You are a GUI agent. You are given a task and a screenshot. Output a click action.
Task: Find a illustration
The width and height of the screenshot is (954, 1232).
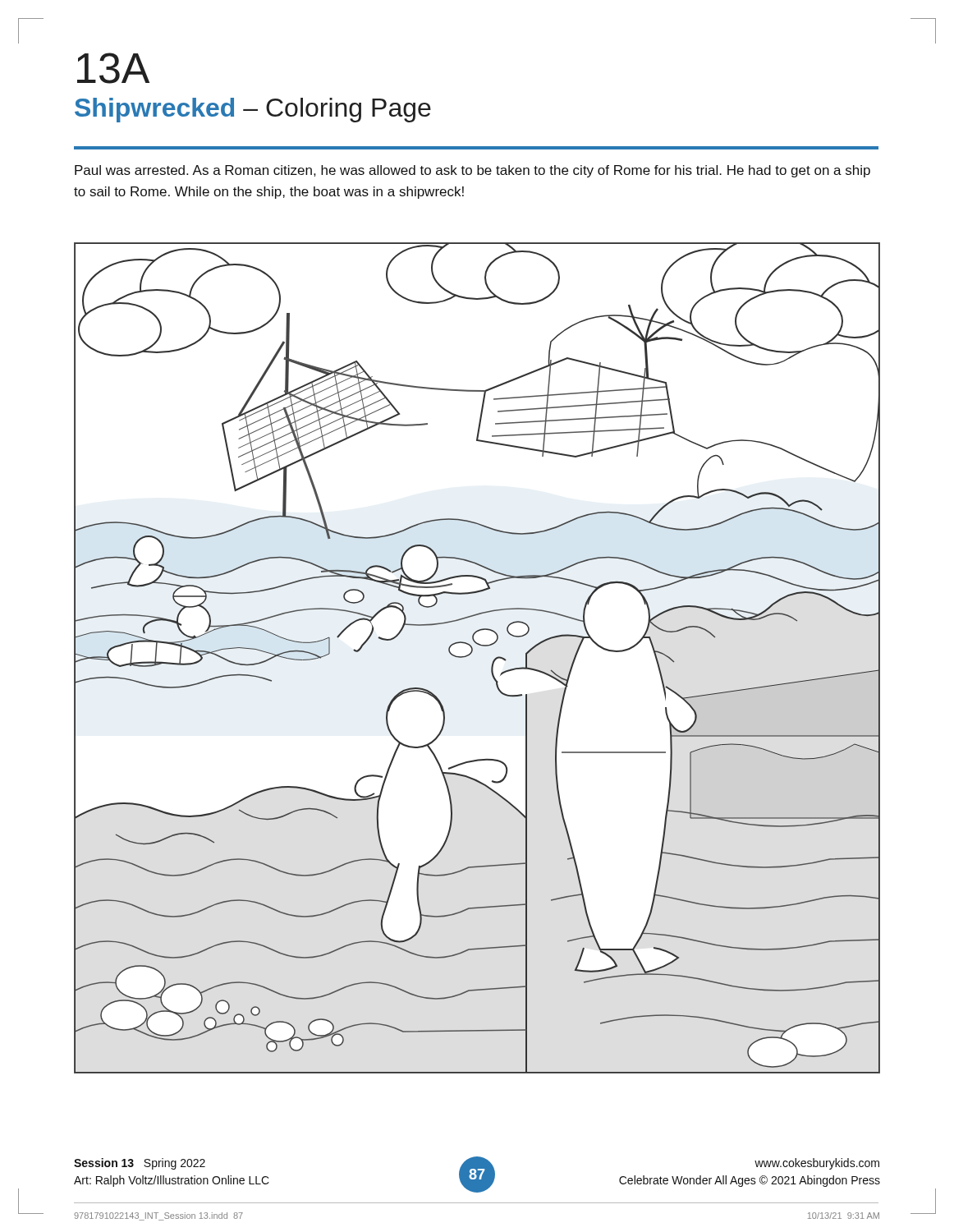(477, 658)
